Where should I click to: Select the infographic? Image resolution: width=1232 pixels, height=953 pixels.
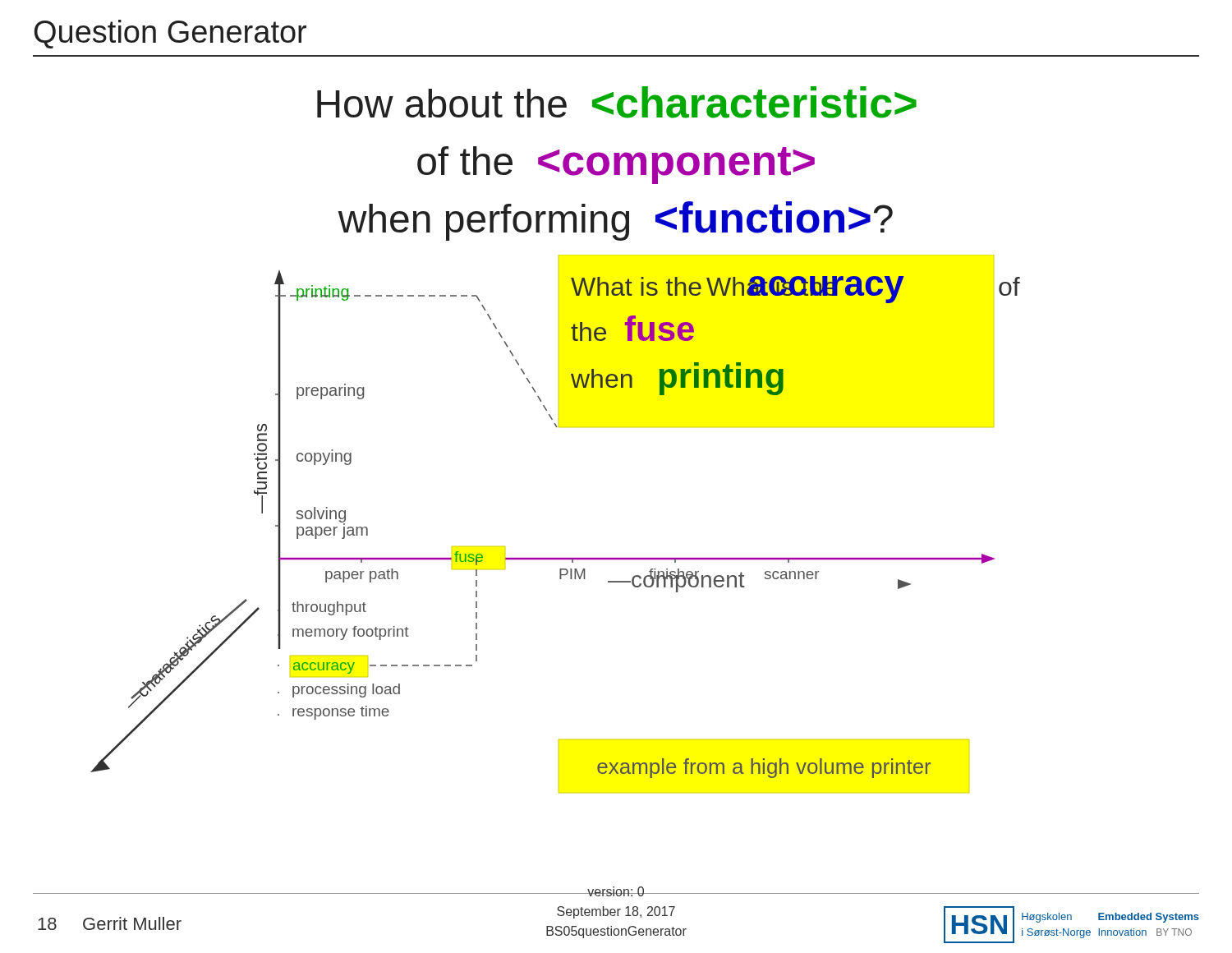tap(616, 546)
